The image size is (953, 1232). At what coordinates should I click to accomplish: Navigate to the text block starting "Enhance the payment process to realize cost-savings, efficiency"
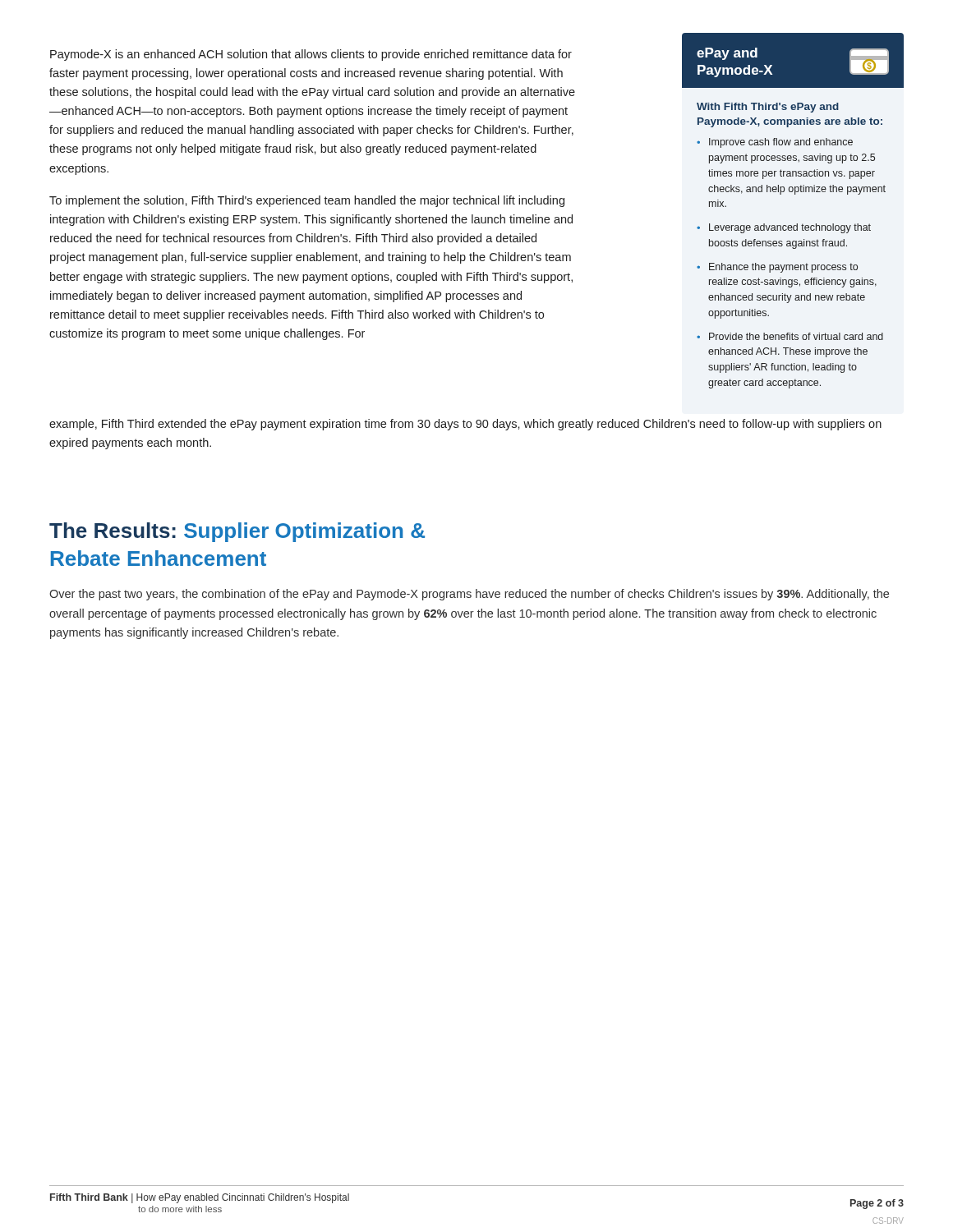pyautogui.click(x=793, y=290)
